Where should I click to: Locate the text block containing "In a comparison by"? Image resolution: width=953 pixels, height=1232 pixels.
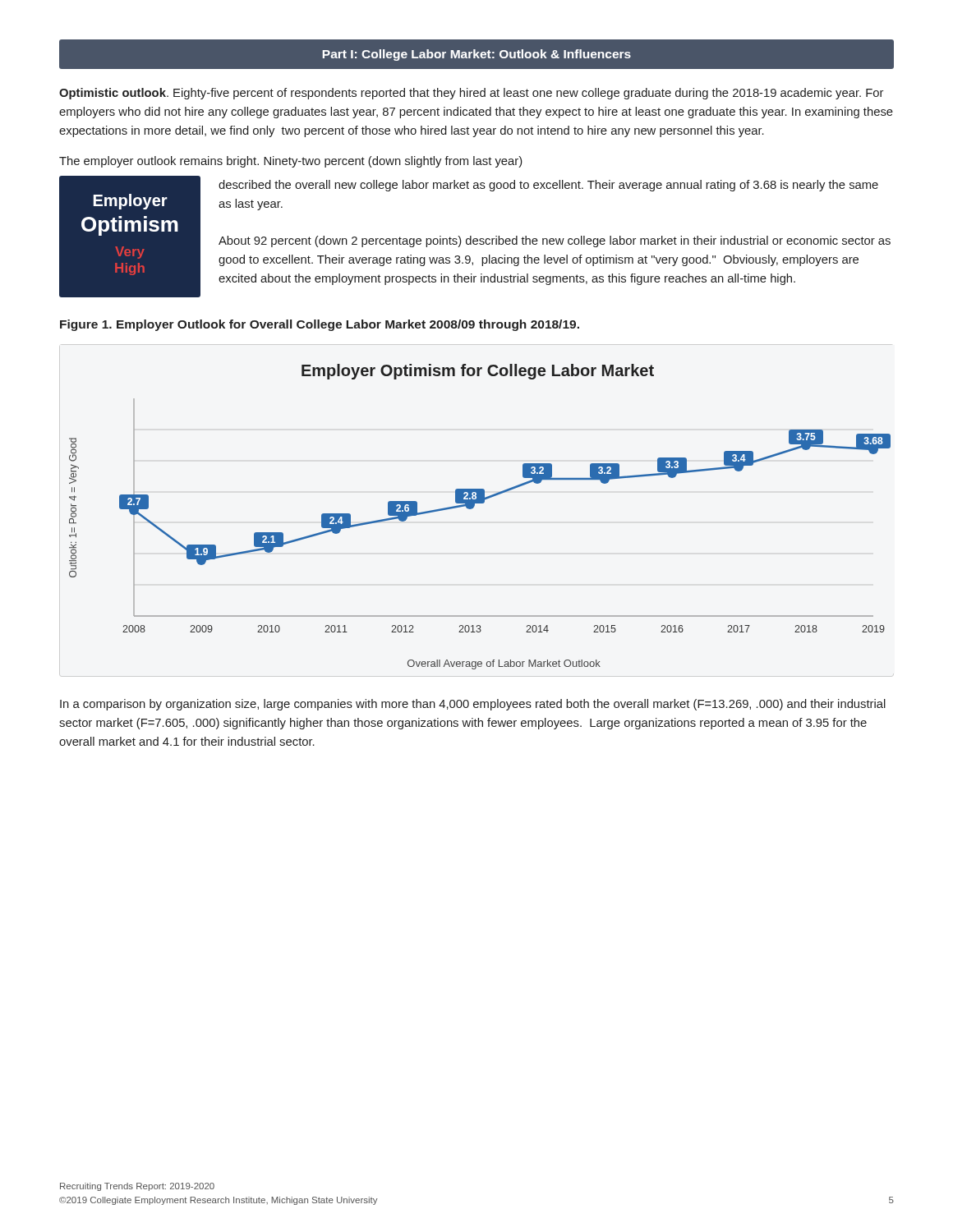[x=473, y=723]
